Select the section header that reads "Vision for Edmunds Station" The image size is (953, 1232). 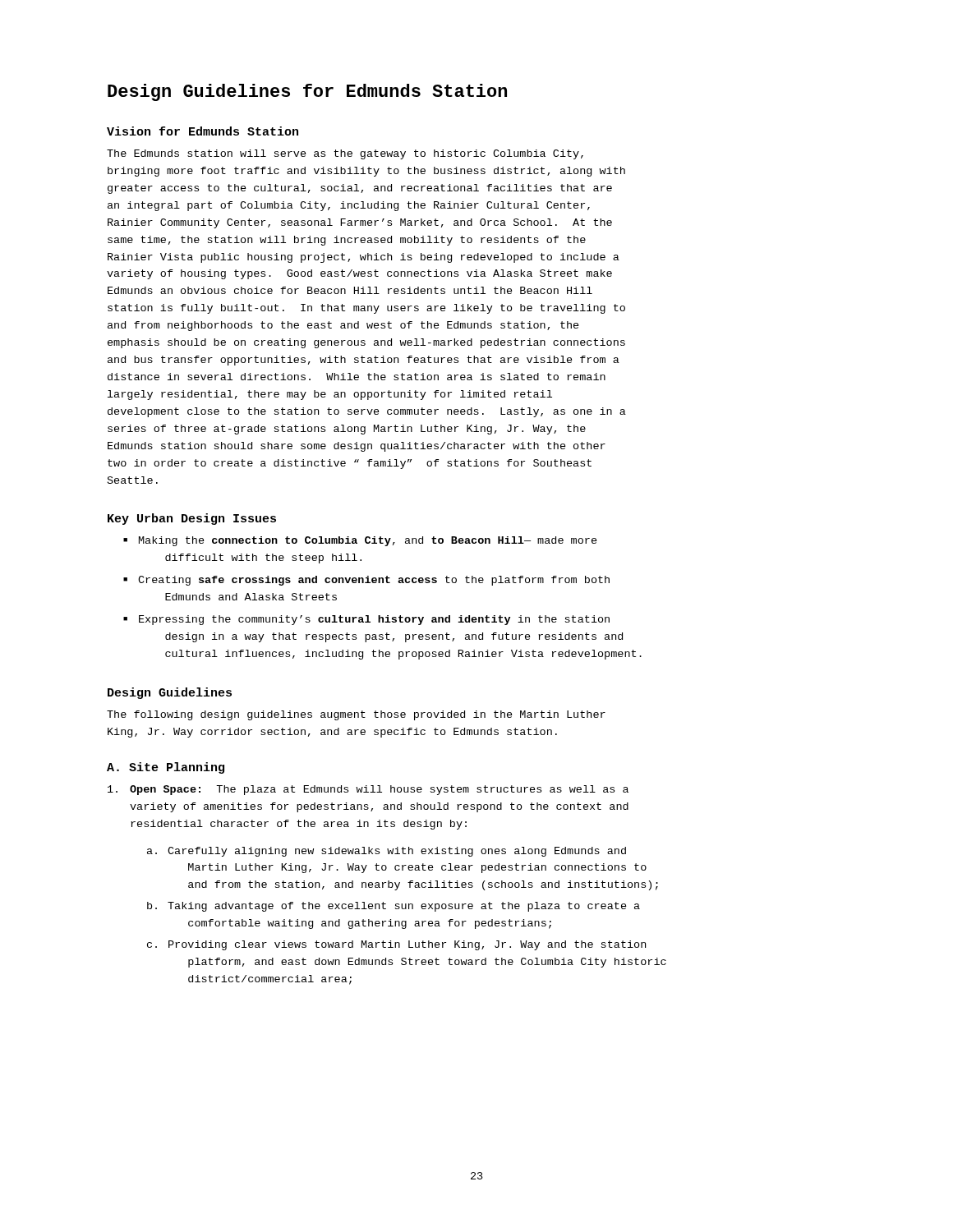[203, 133]
